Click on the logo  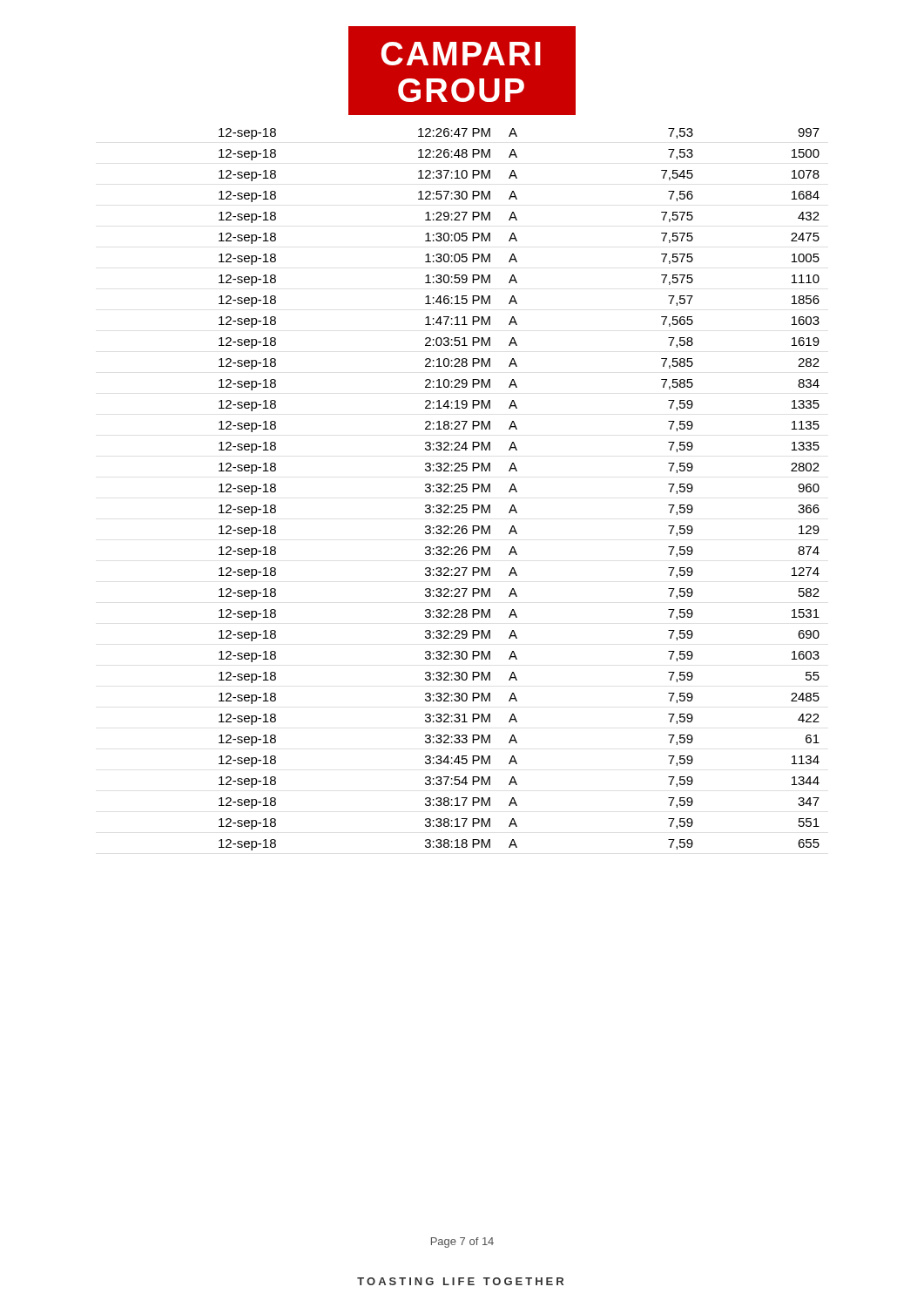[x=462, y=70]
